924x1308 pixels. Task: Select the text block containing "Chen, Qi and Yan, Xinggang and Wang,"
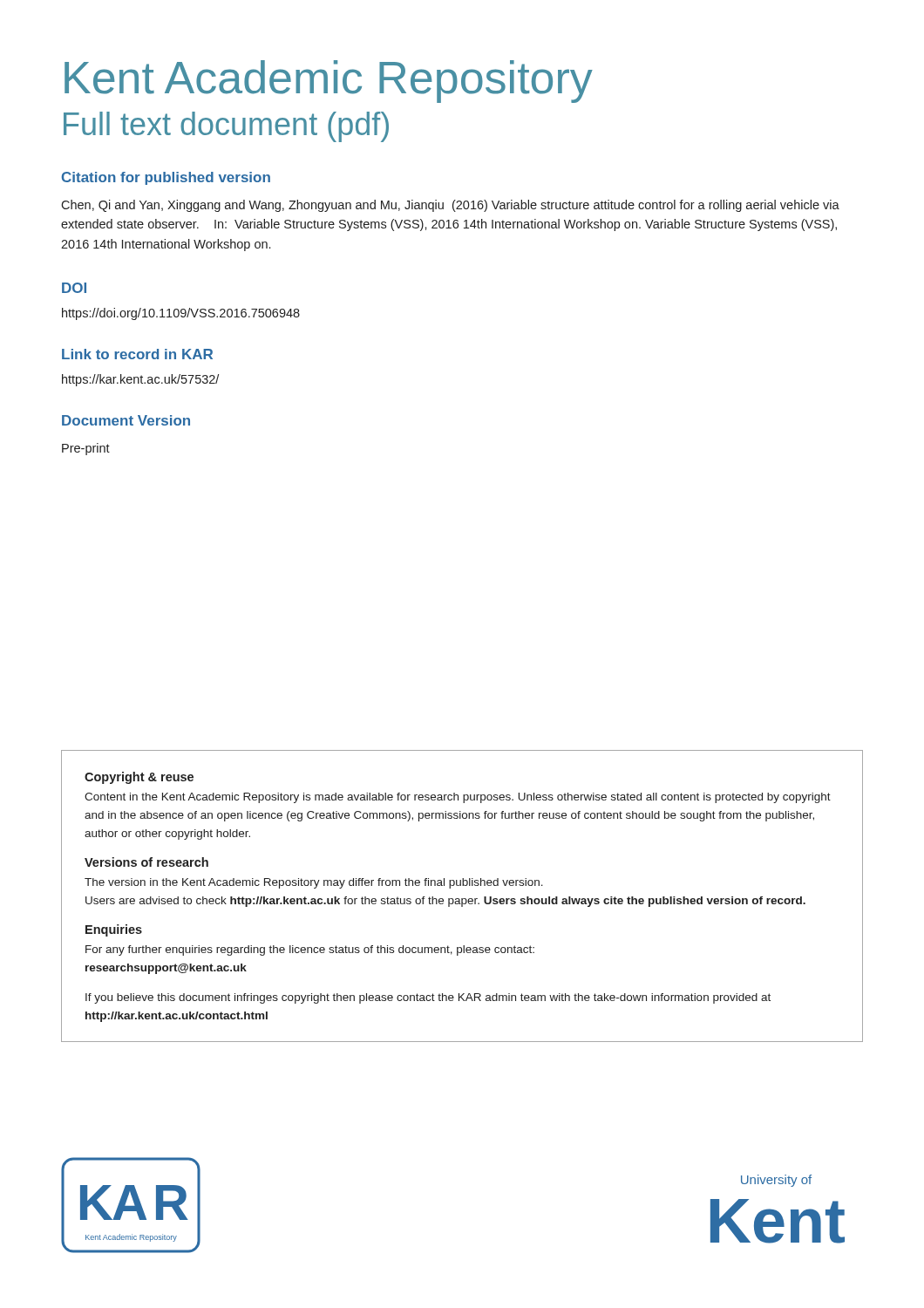point(462,225)
